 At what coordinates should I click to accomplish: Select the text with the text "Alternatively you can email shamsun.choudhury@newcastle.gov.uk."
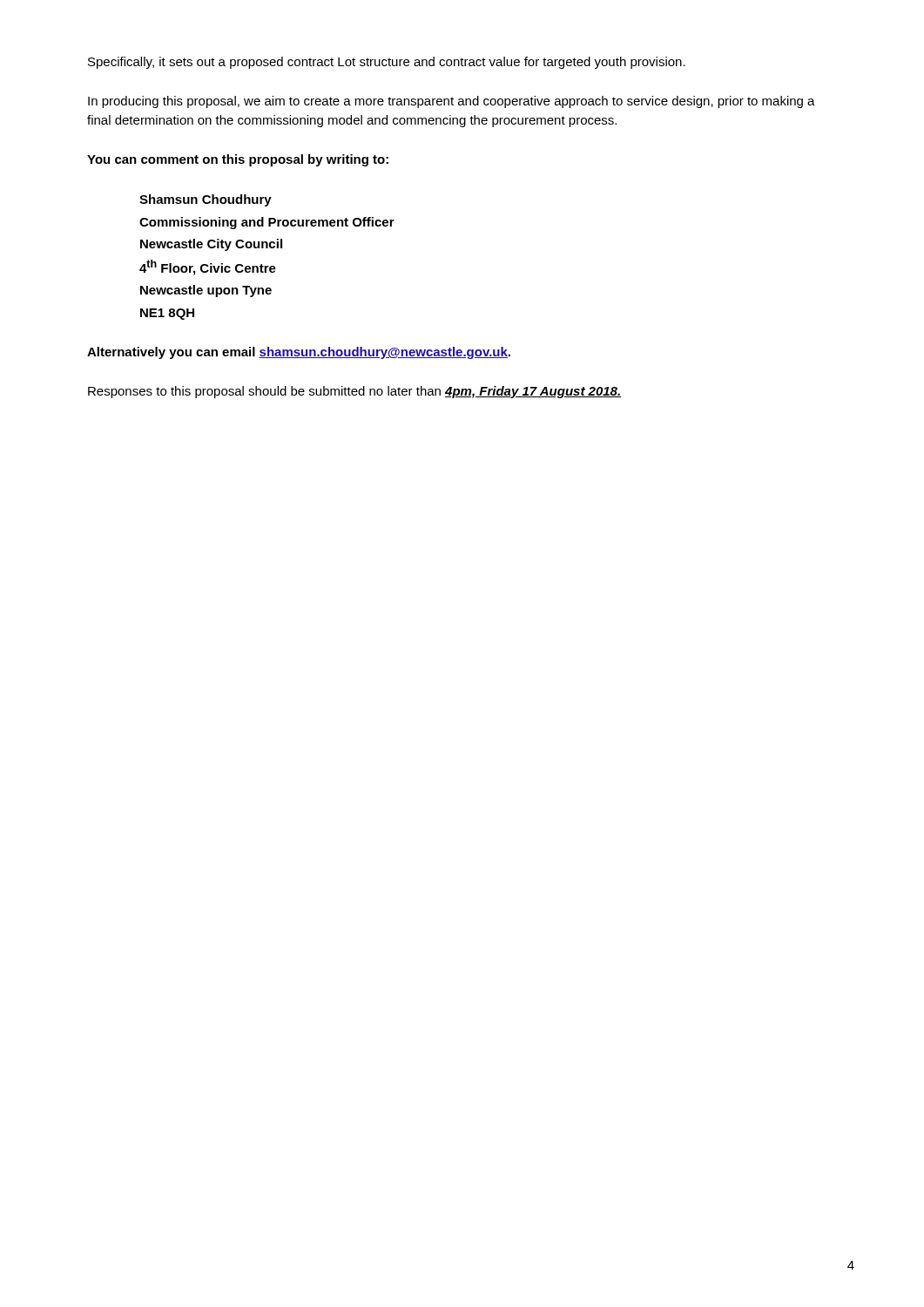pos(299,352)
